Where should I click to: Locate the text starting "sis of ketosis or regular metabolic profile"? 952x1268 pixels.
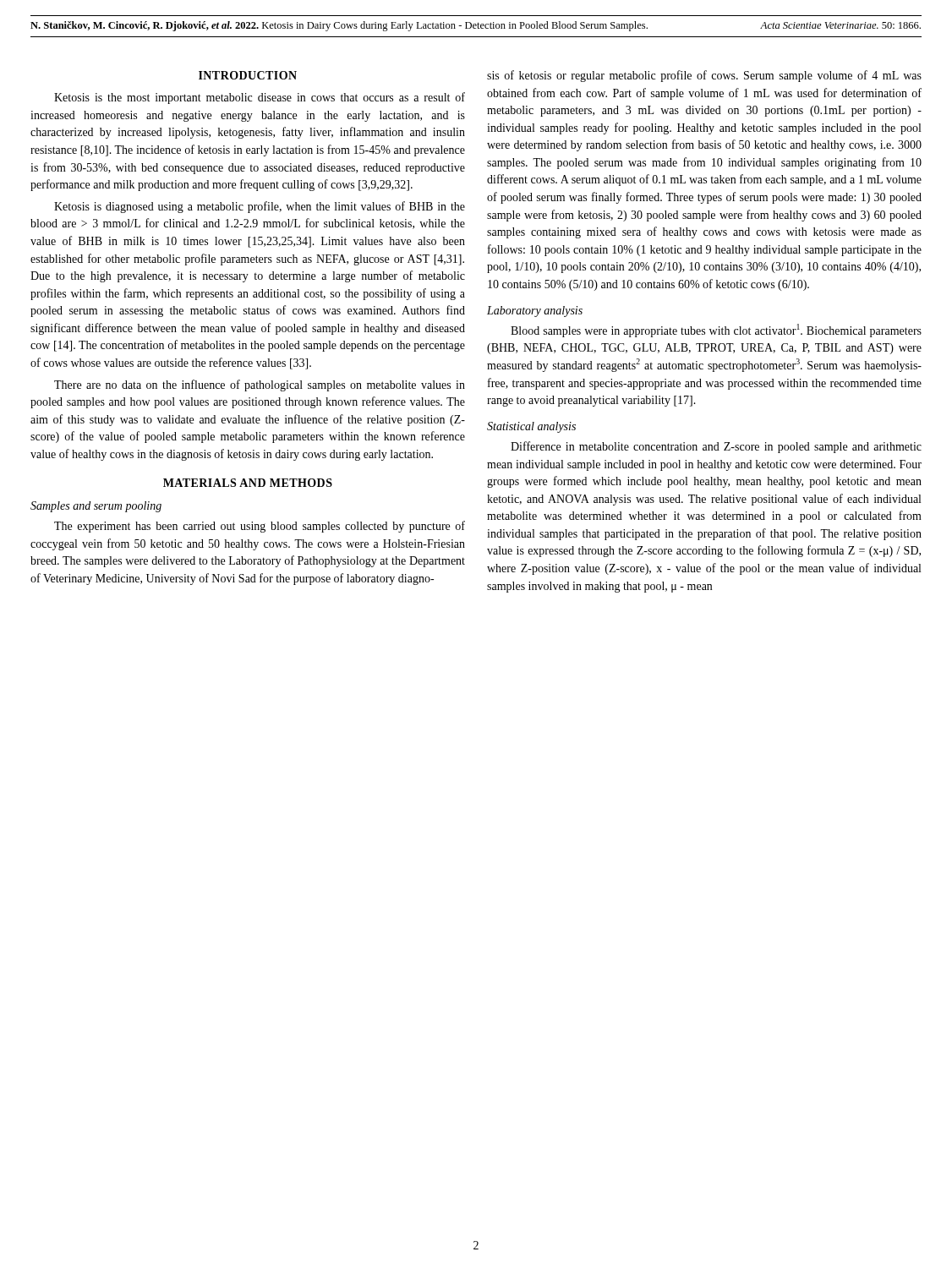(704, 181)
